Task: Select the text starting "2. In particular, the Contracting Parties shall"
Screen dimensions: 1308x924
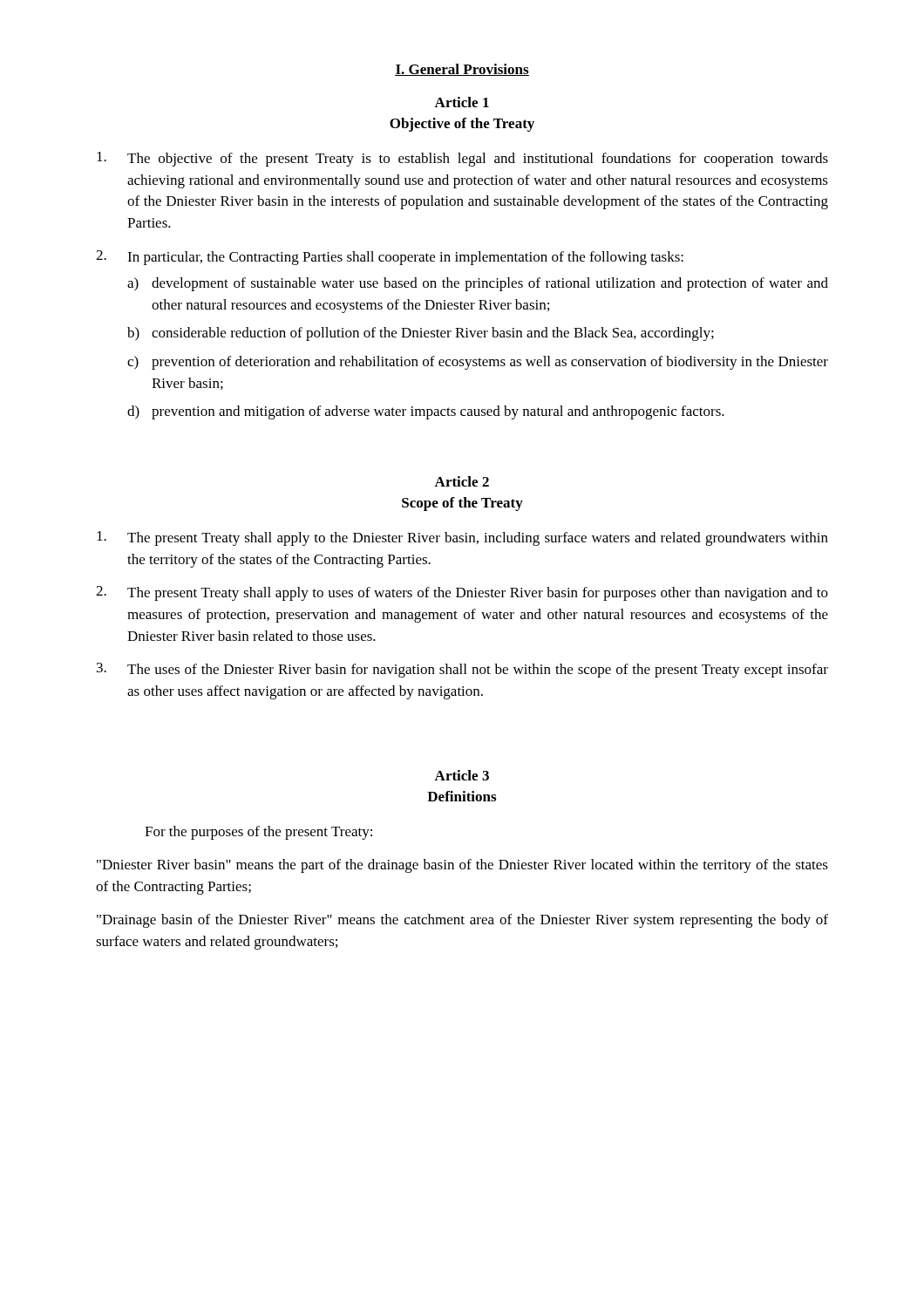Action: pyautogui.click(x=462, y=338)
